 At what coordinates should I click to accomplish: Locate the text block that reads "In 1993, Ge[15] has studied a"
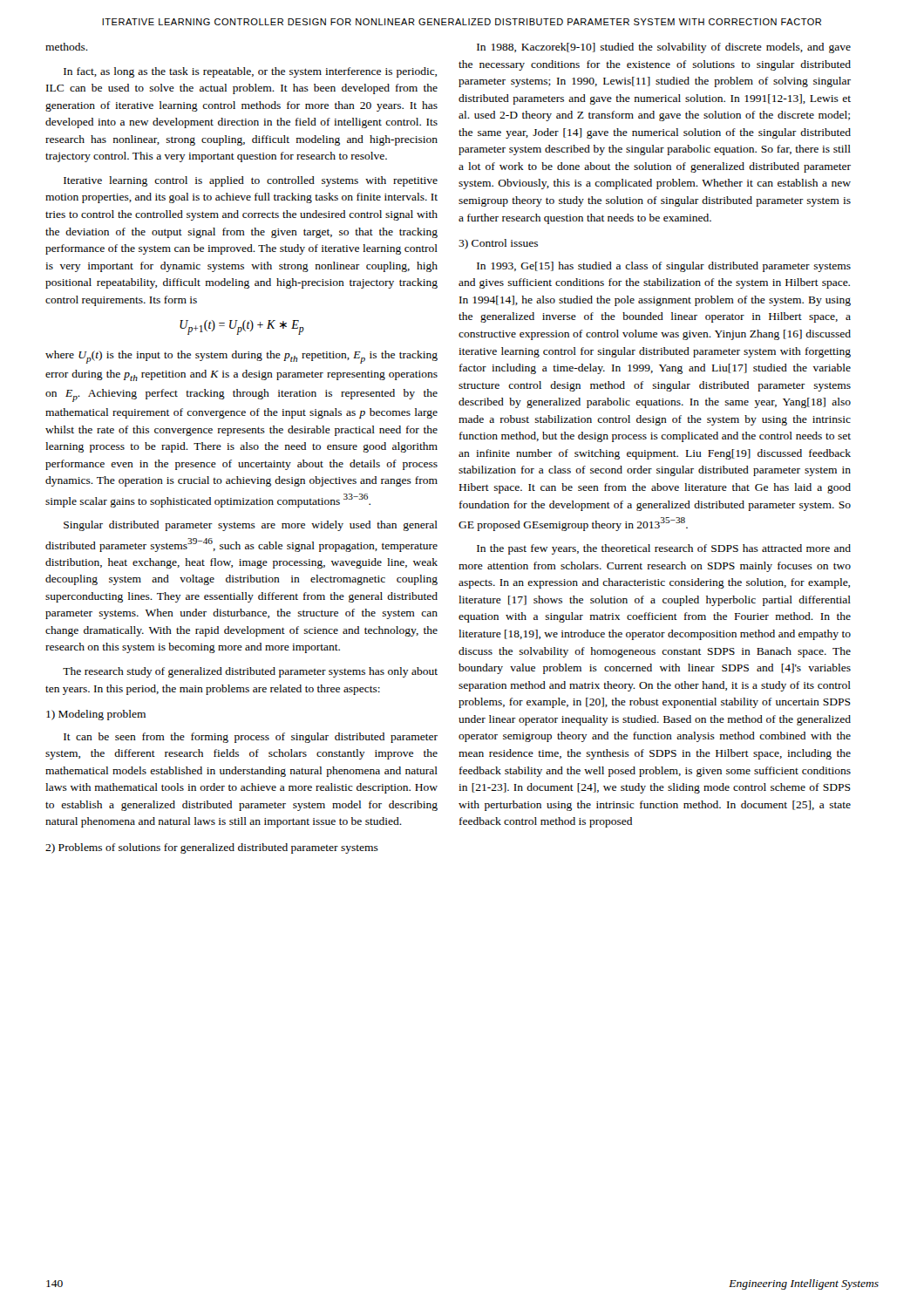[x=655, y=395]
